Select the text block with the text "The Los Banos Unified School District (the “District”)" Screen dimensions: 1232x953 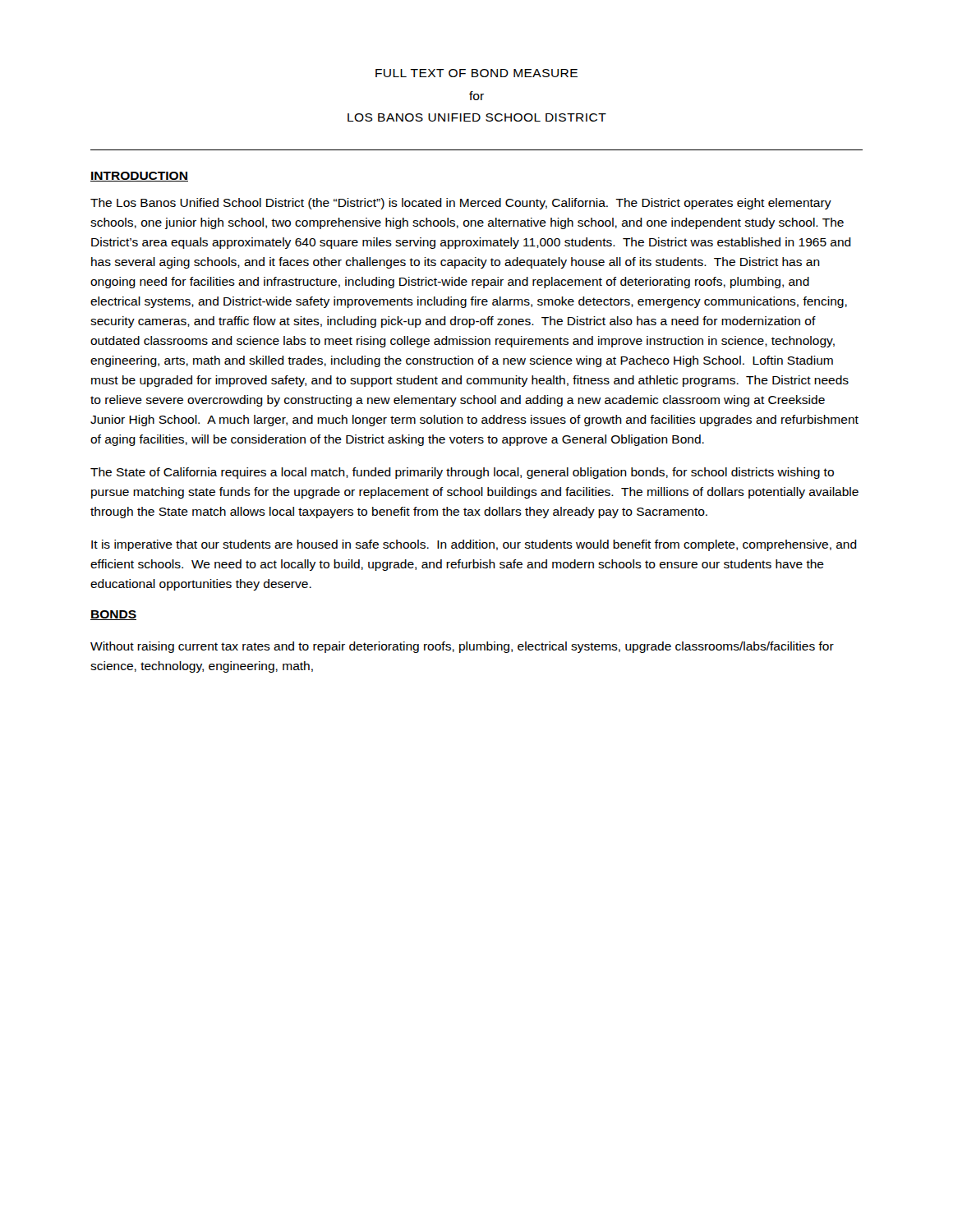click(474, 321)
